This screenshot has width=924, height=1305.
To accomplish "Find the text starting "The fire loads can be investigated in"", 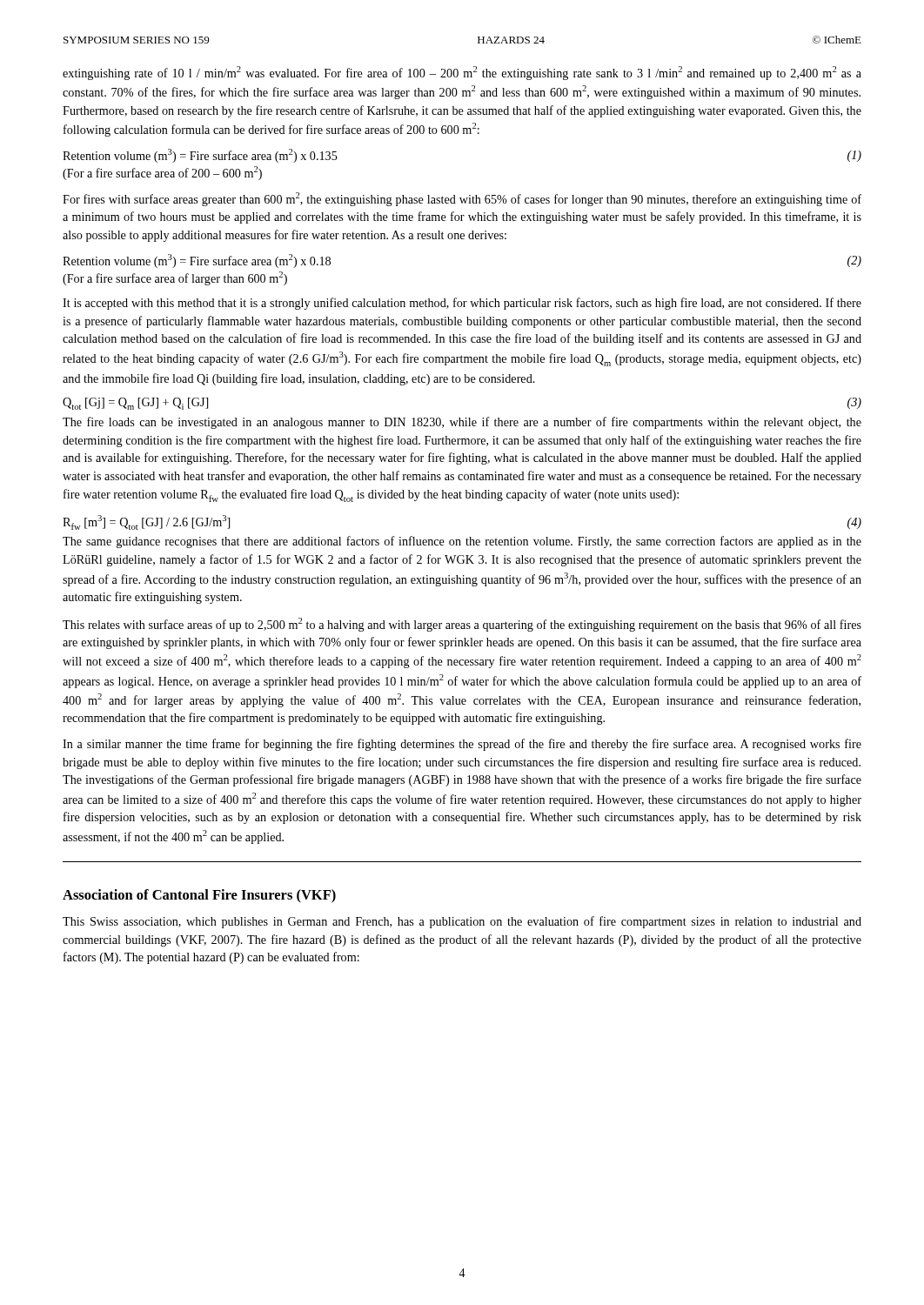I will click(x=462, y=459).
